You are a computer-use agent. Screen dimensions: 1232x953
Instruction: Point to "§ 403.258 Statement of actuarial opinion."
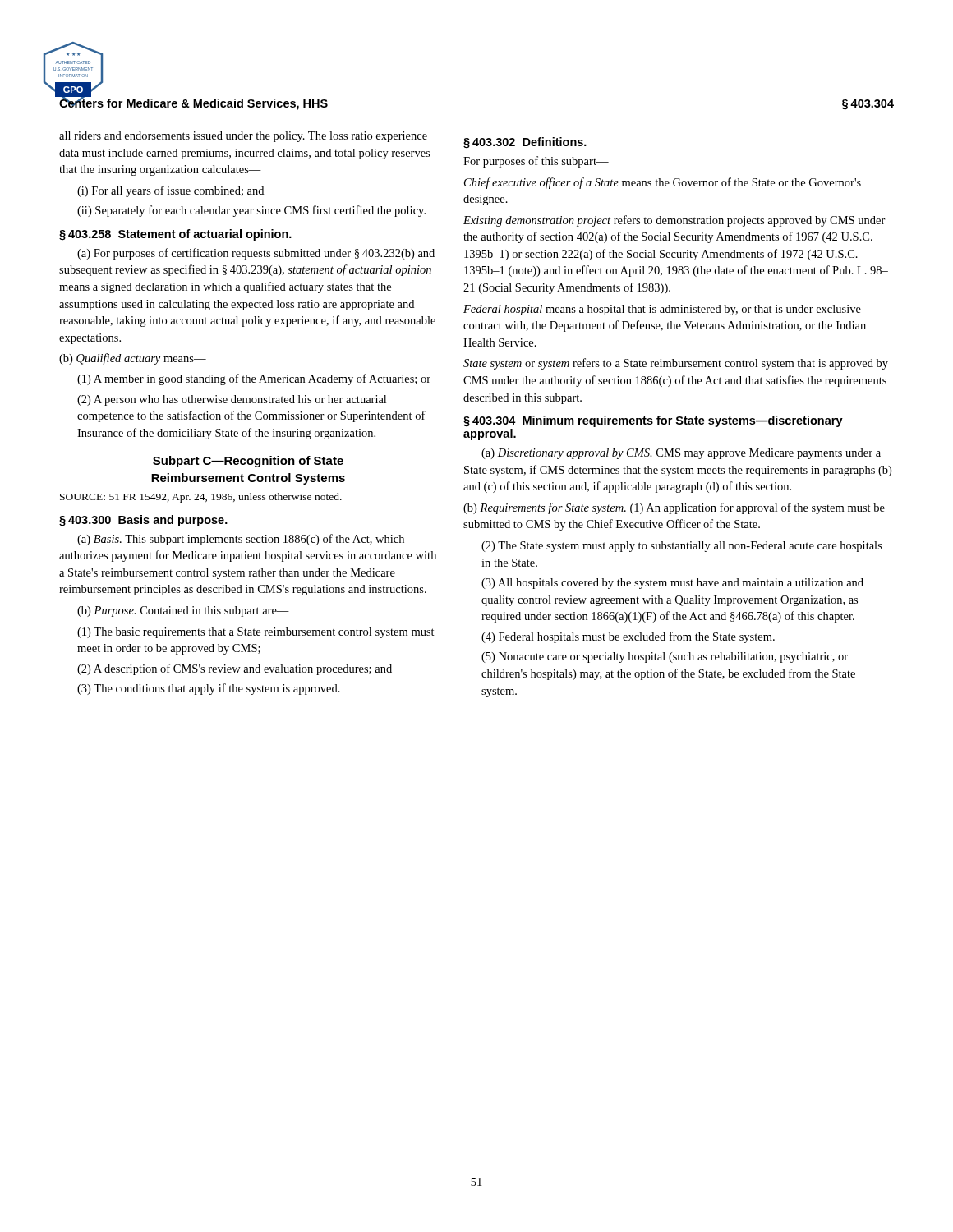click(176, 234)
